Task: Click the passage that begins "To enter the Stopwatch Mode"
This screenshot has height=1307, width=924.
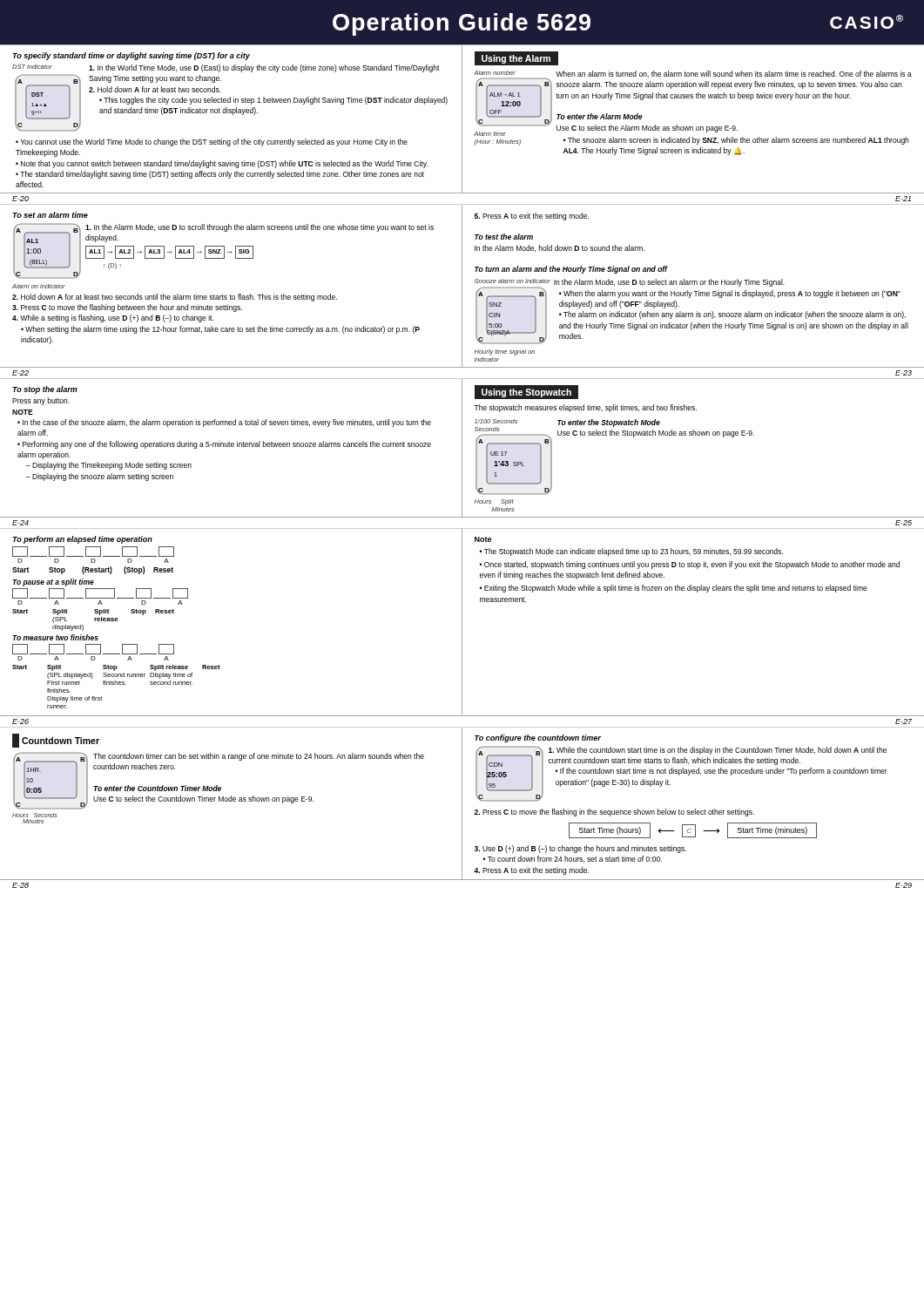Action: [656, 428]
